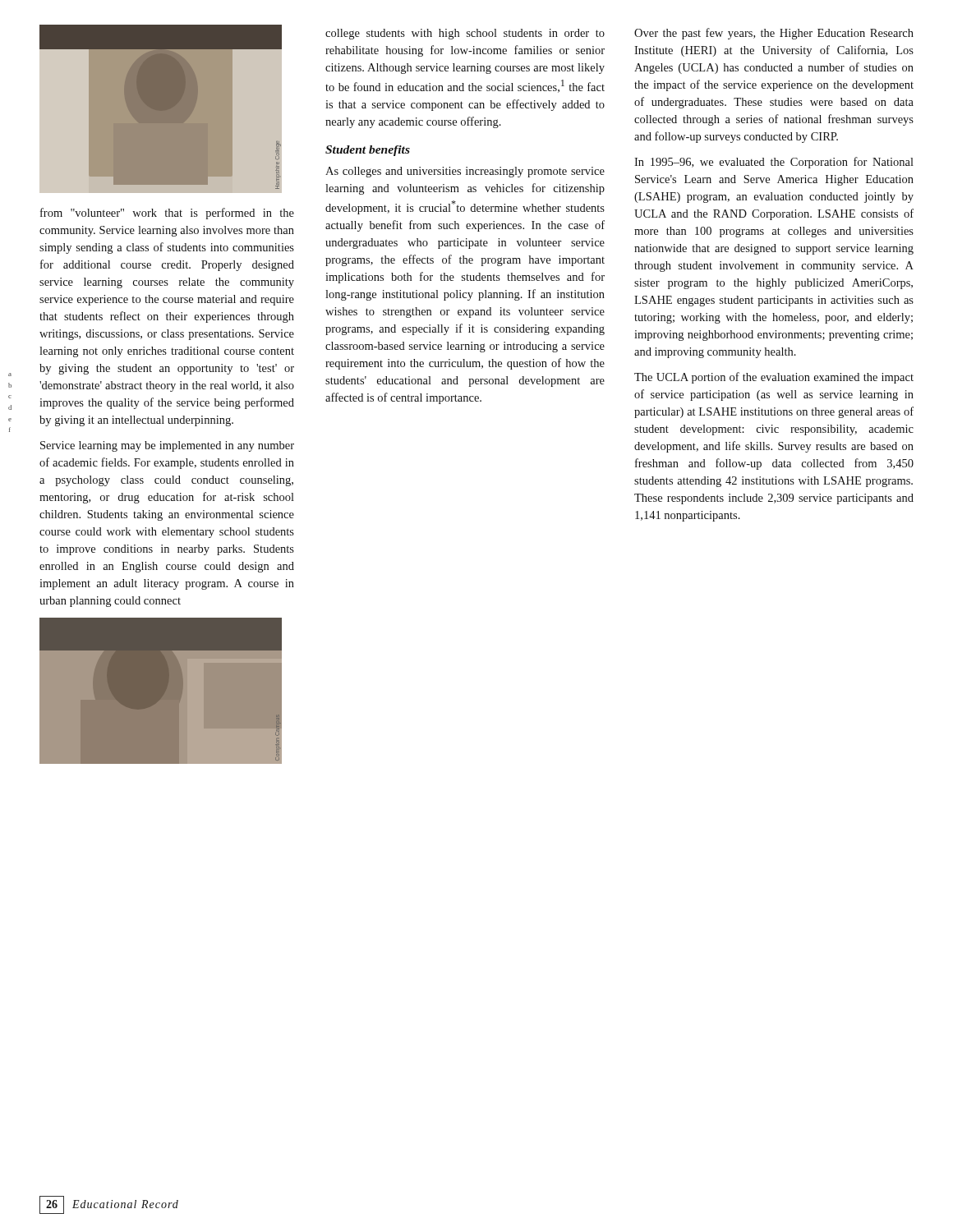Where is the passage that starts "from "volunteer" work that is"?
The height and width of the screenshot is (1232, 953).
167,317
